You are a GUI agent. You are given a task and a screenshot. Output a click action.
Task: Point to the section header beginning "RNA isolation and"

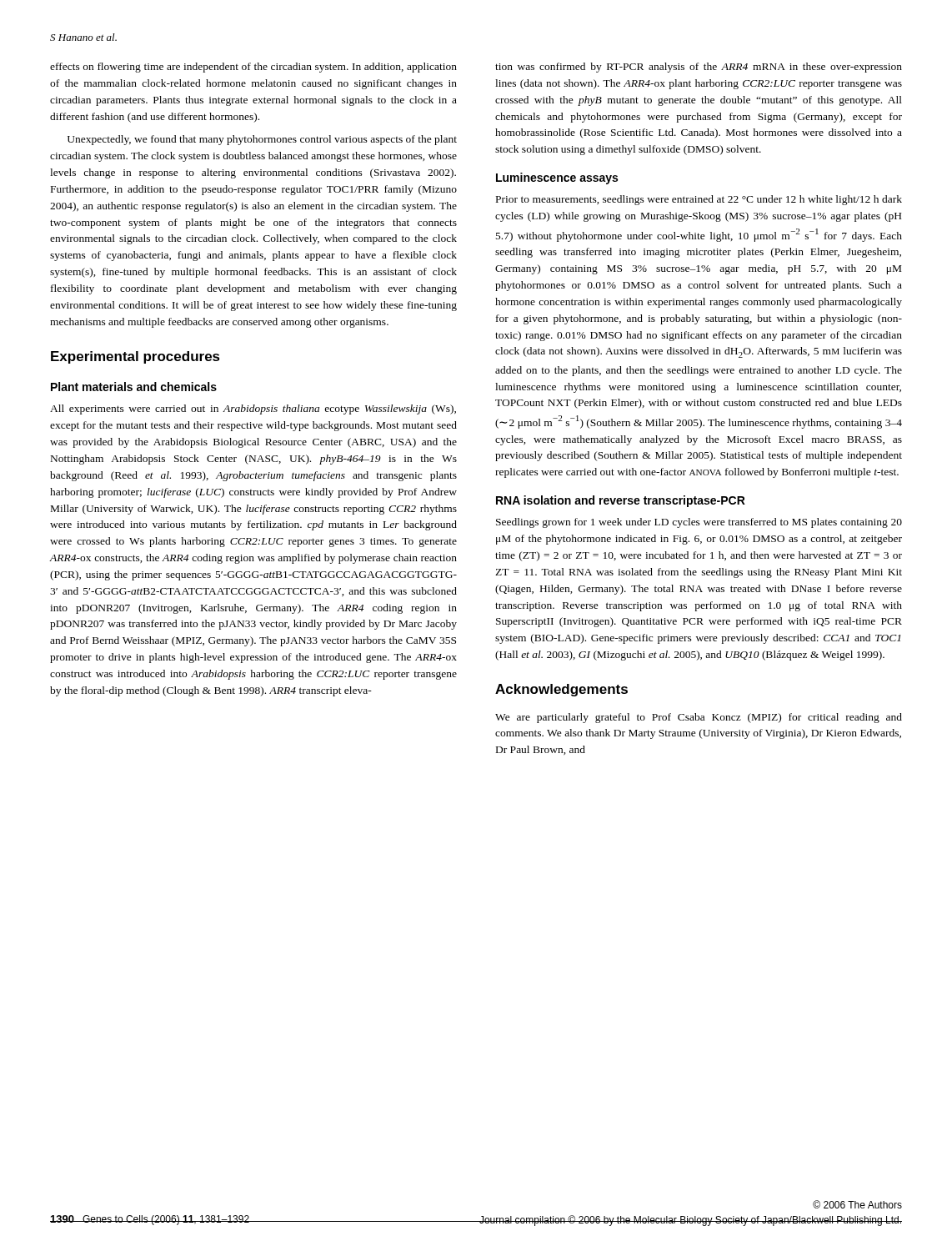click(620, 500)
